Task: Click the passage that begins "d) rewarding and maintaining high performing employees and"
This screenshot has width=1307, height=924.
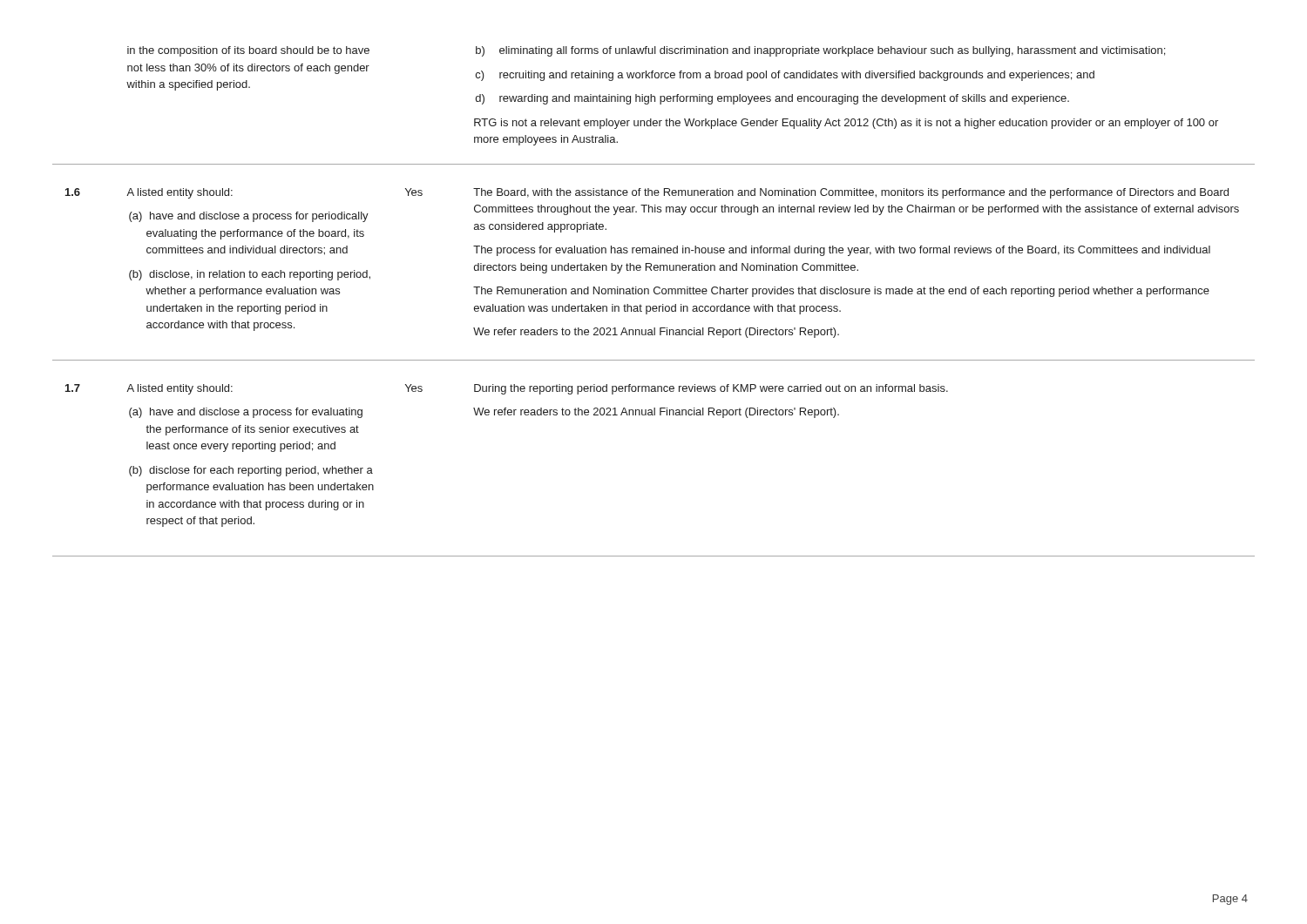Action: (858, 98)
